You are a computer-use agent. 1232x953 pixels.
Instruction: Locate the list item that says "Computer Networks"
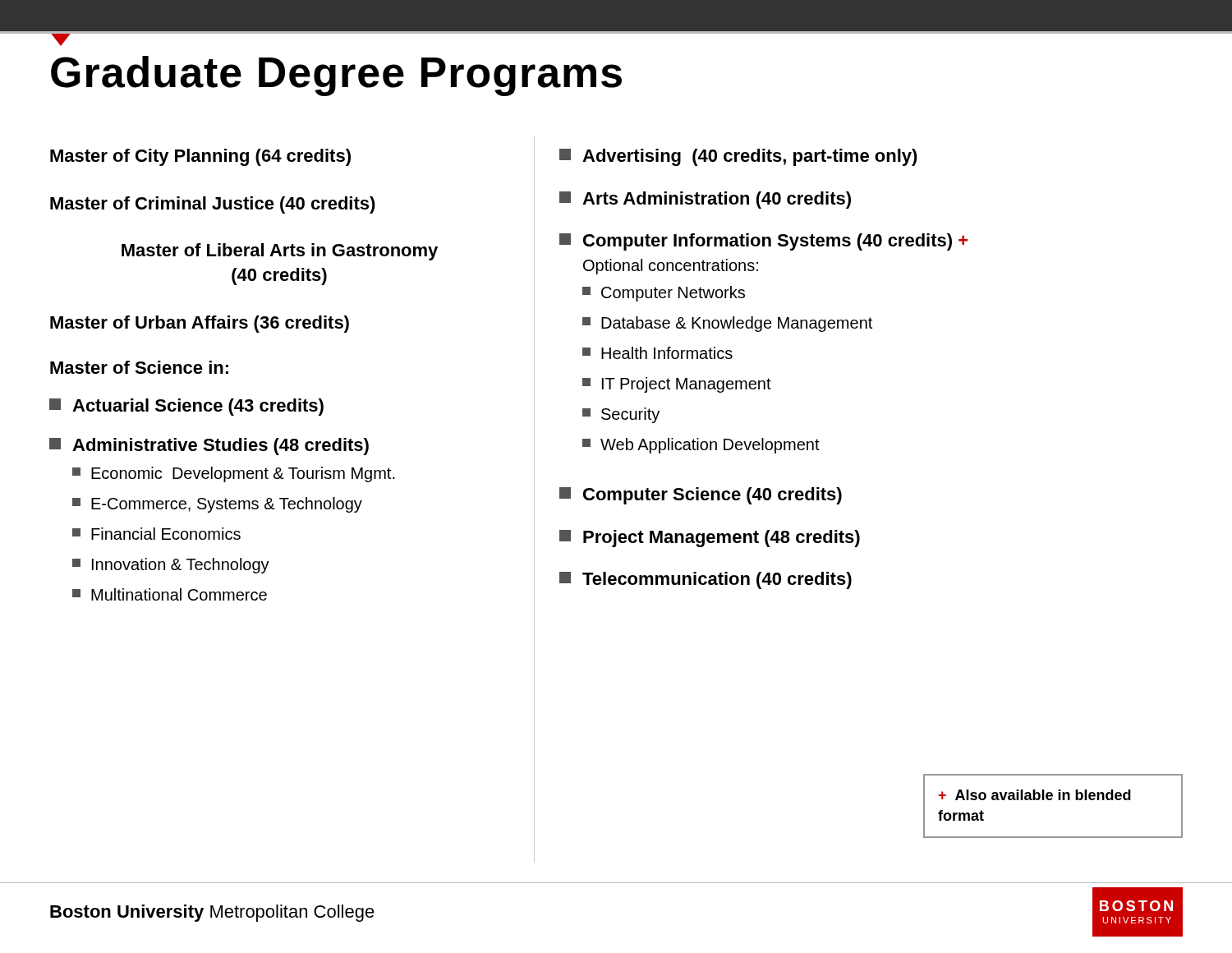coord(664,293)
